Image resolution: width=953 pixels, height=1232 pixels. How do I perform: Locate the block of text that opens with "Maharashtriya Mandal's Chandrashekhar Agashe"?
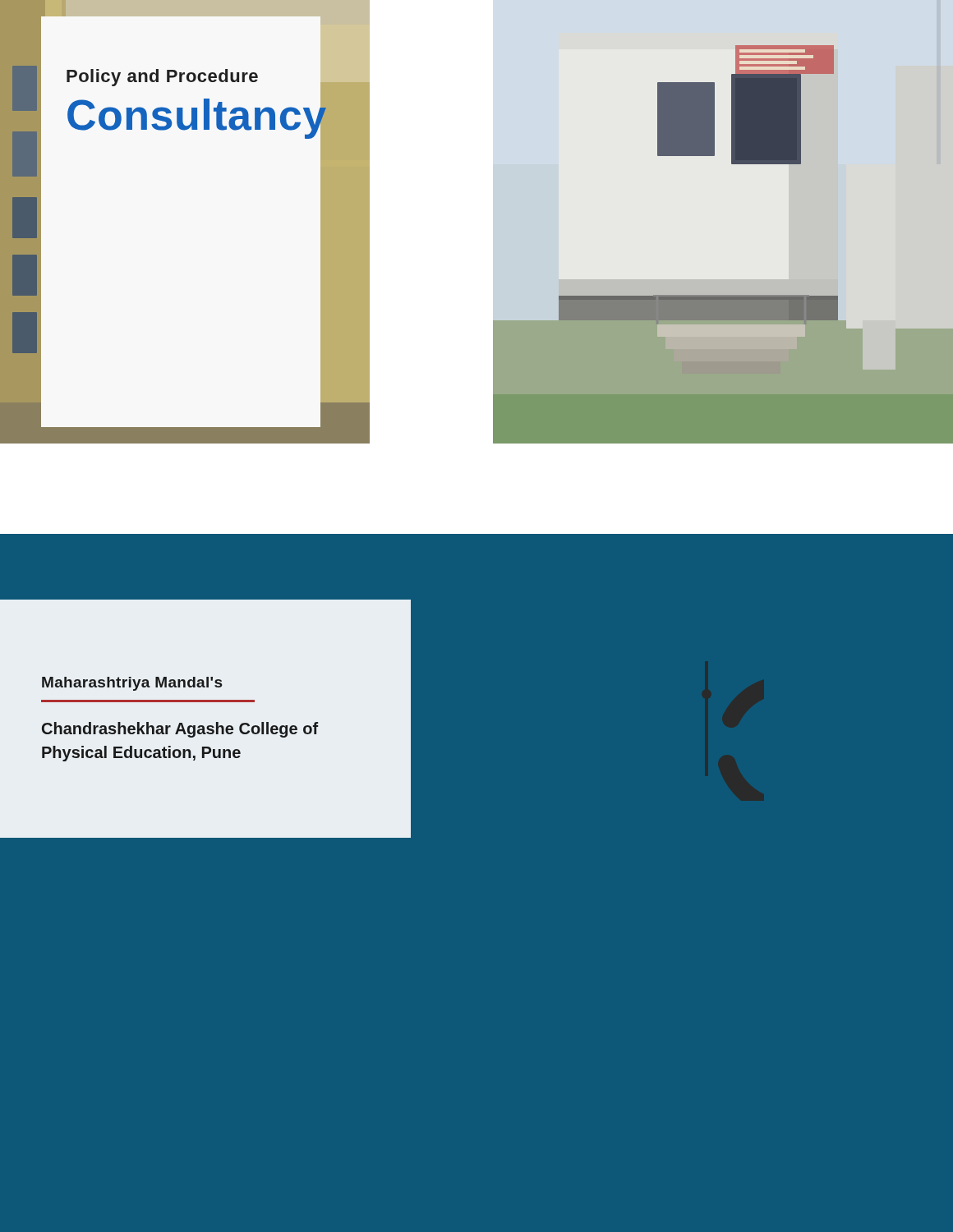point(205,719)
